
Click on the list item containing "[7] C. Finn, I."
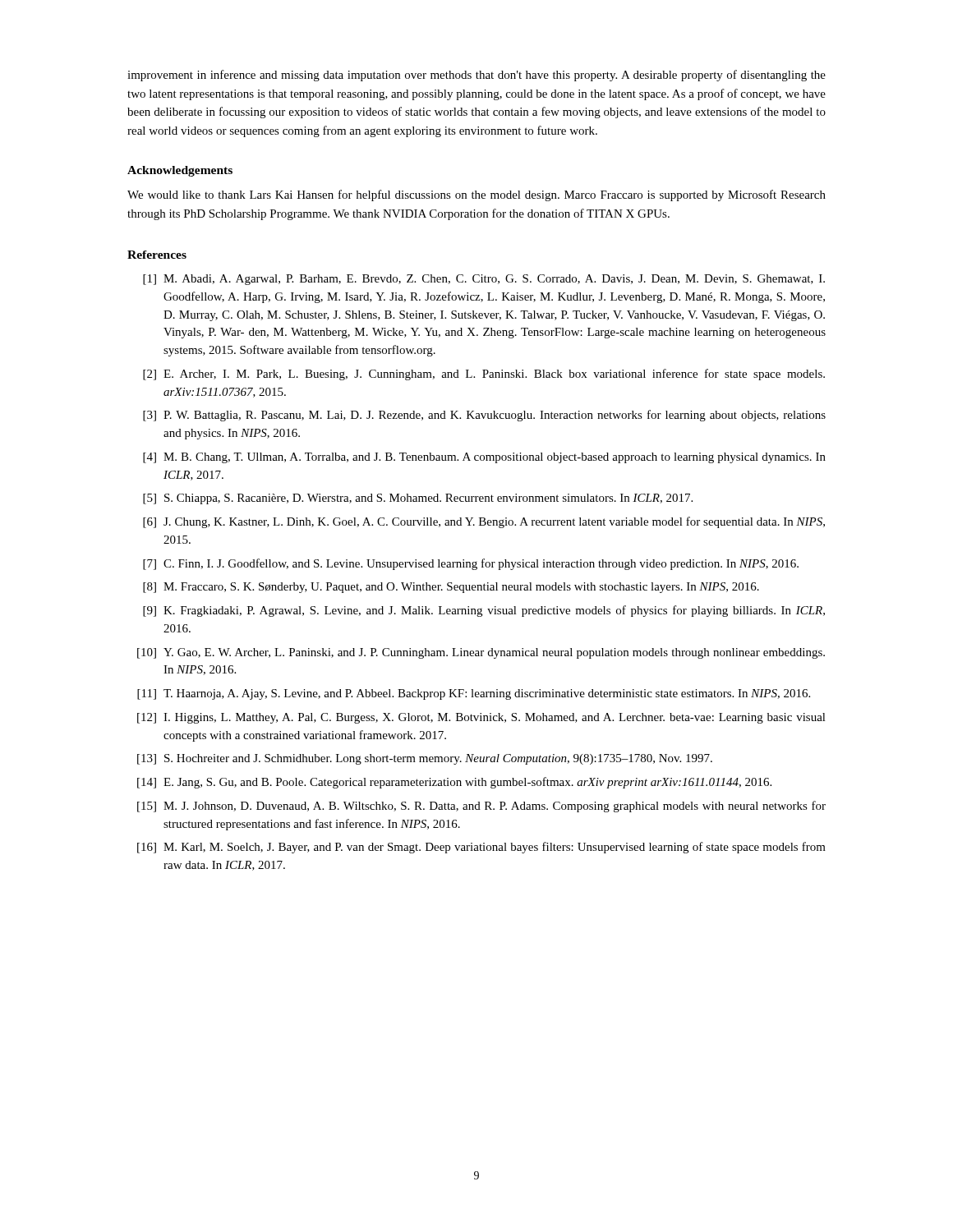476,564
